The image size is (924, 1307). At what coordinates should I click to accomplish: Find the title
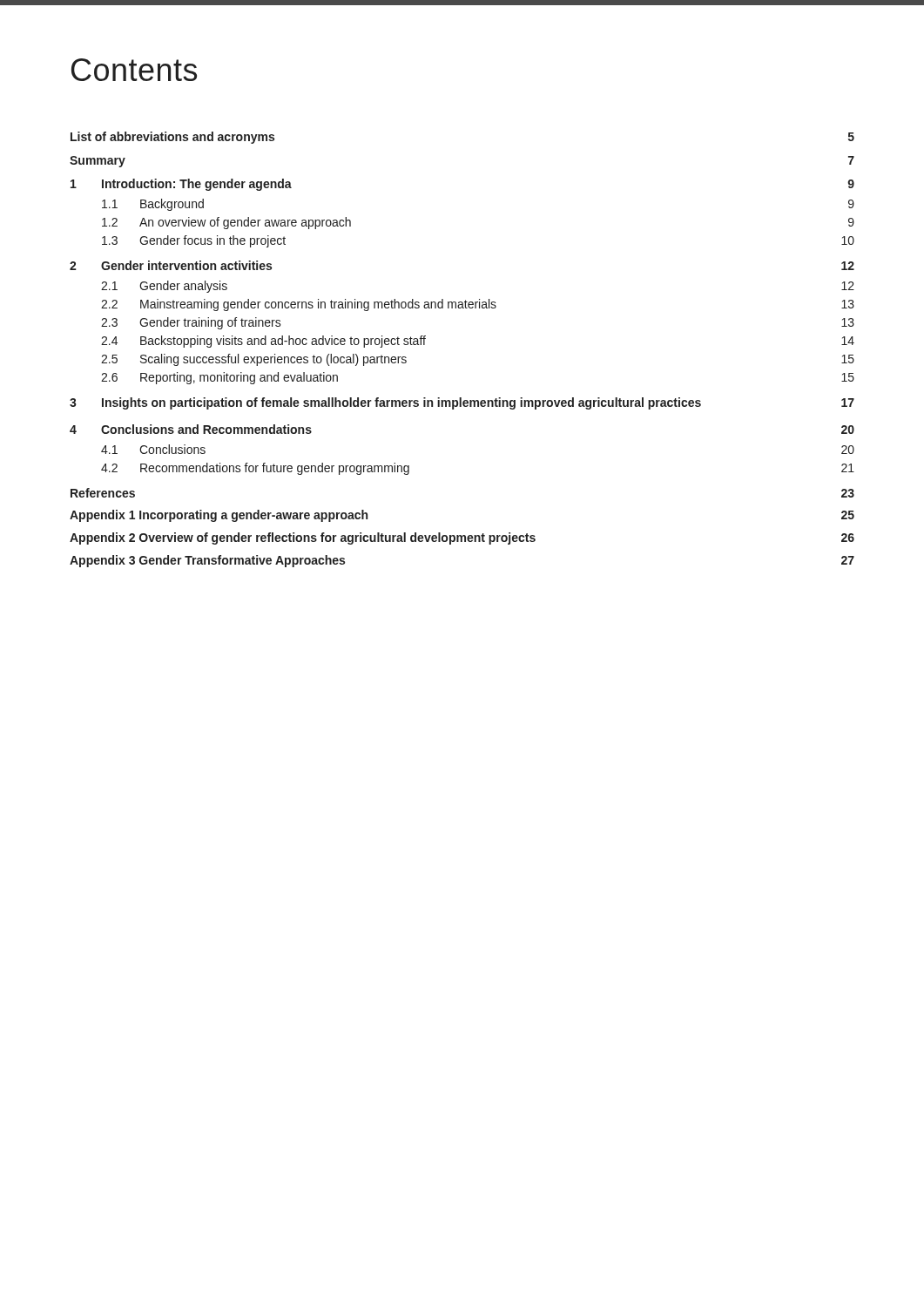click(x=462, y=71)
